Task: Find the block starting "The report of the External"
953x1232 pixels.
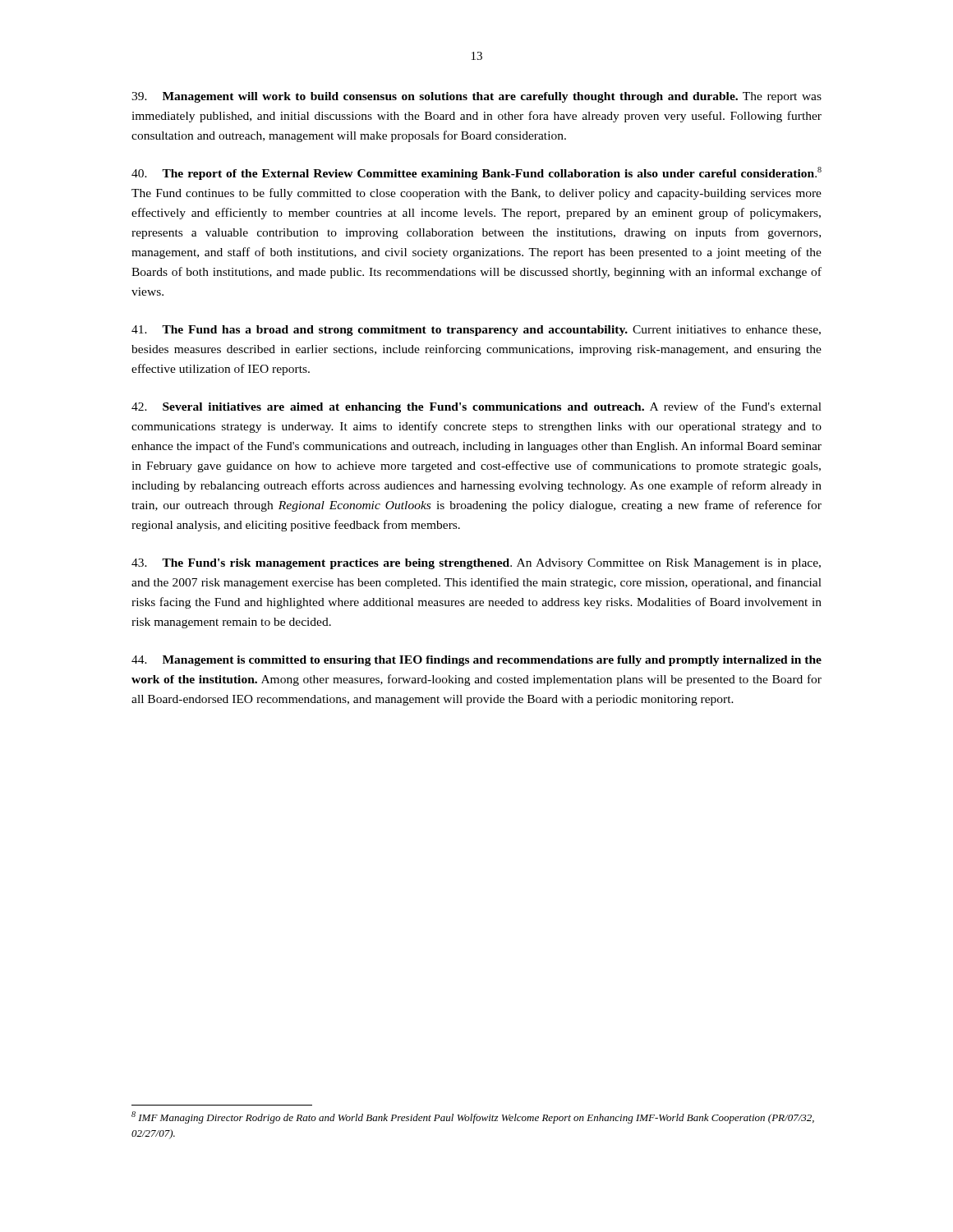Action: click(476, 232)
